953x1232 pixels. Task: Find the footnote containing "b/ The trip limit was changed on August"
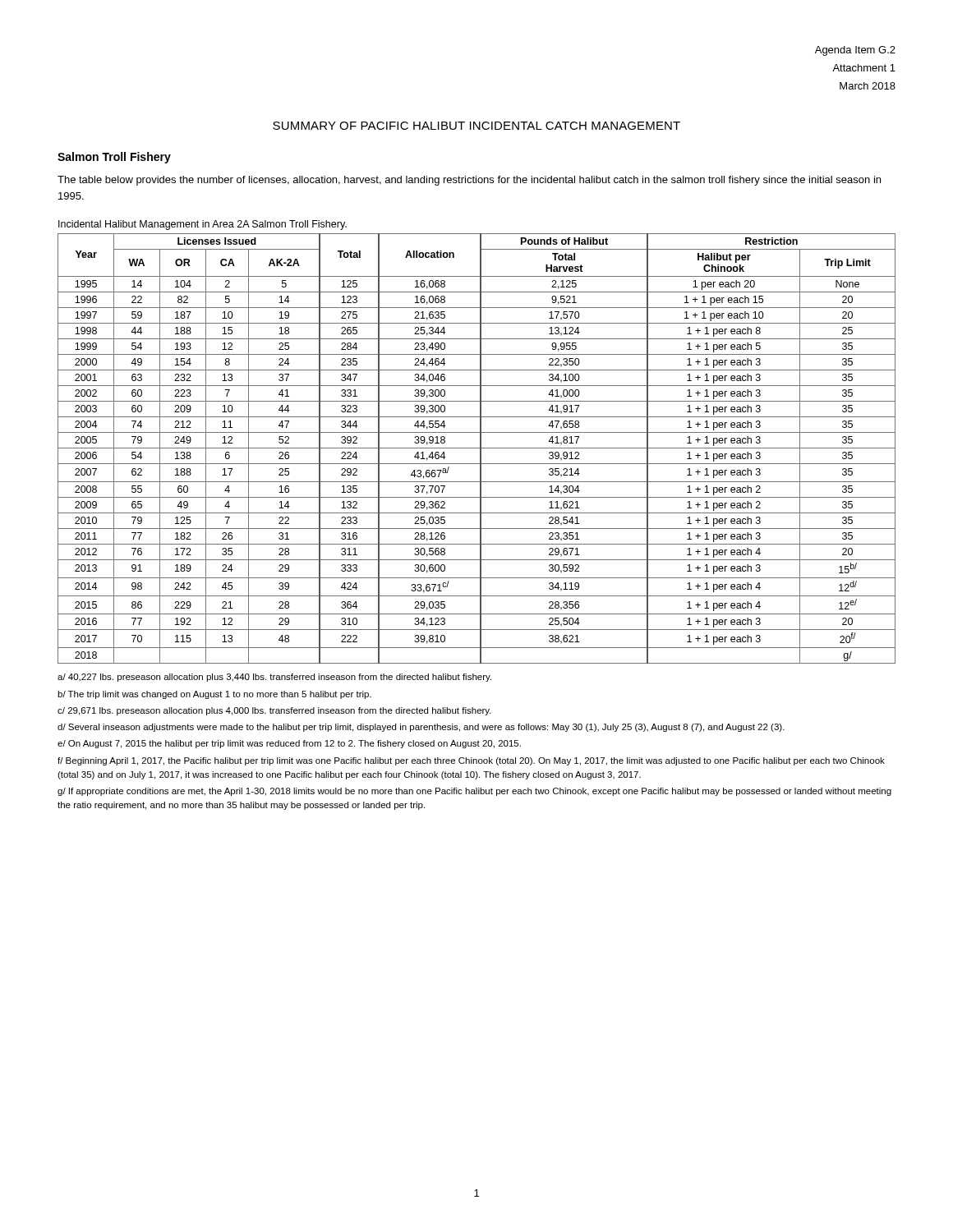pyautogui.click(x=215, y=694)
